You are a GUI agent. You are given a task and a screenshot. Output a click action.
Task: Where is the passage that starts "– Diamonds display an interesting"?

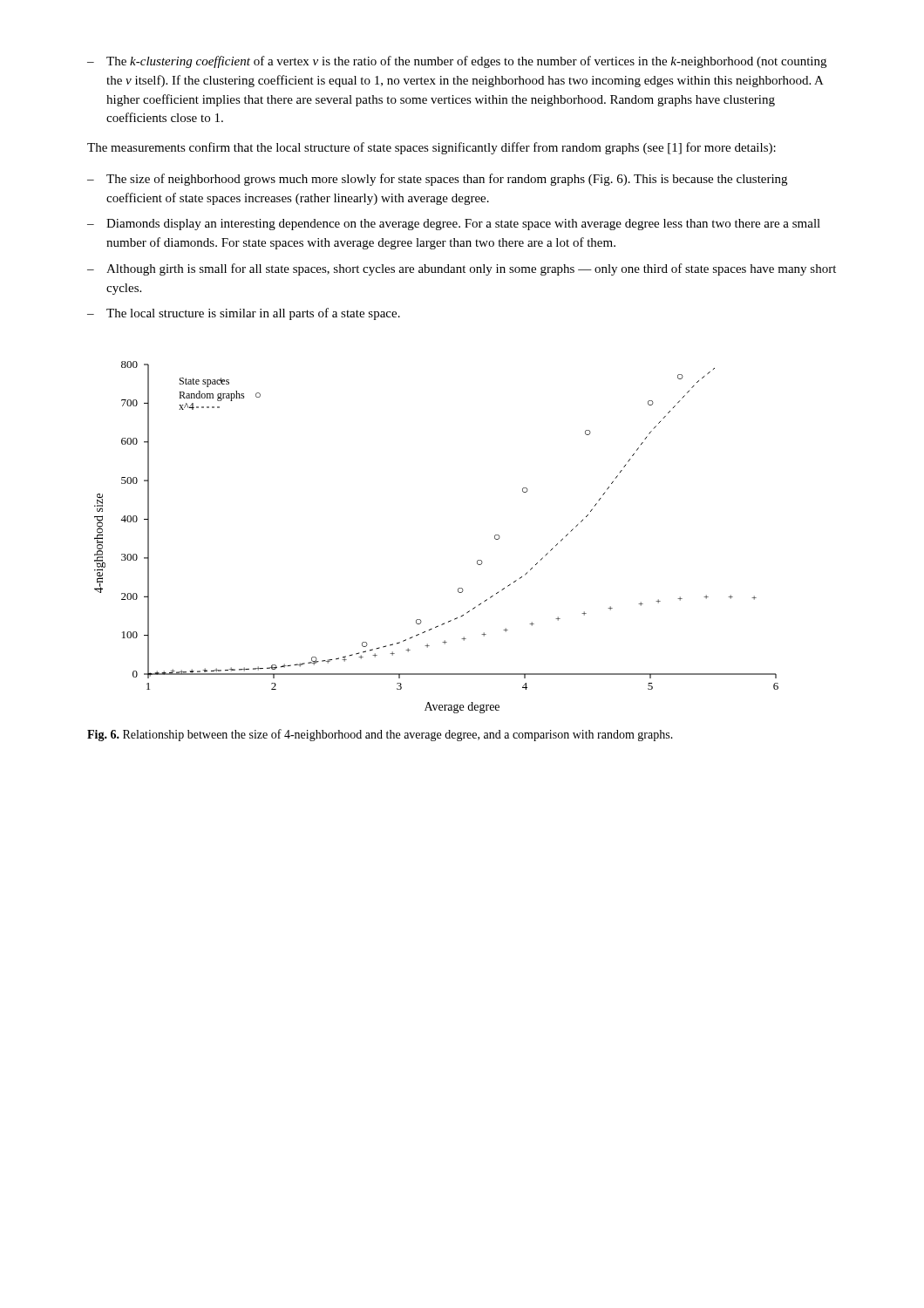(462, 234)
